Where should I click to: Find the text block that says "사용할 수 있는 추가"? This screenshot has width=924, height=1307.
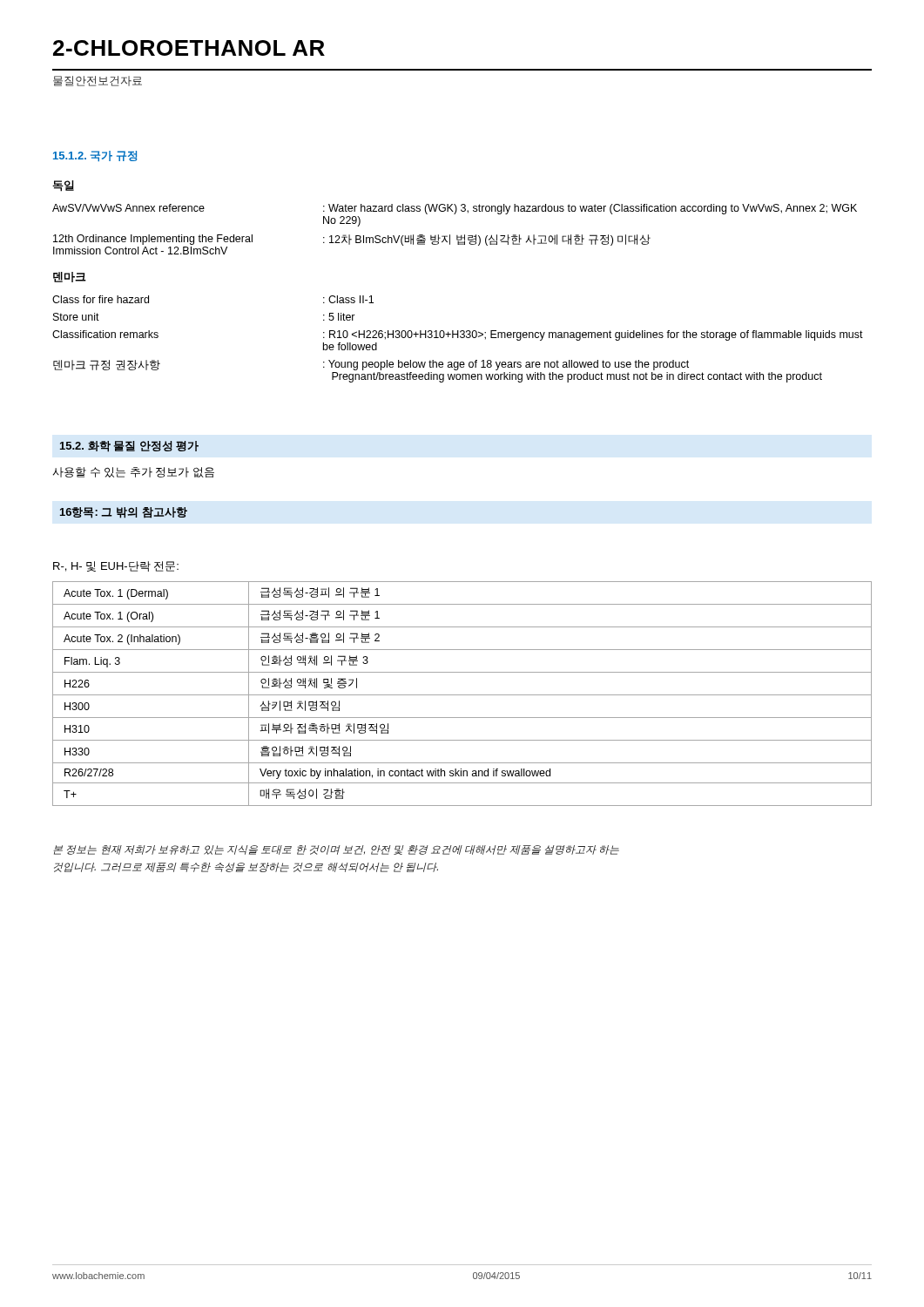pyautogui.click(x=134, y=472)
